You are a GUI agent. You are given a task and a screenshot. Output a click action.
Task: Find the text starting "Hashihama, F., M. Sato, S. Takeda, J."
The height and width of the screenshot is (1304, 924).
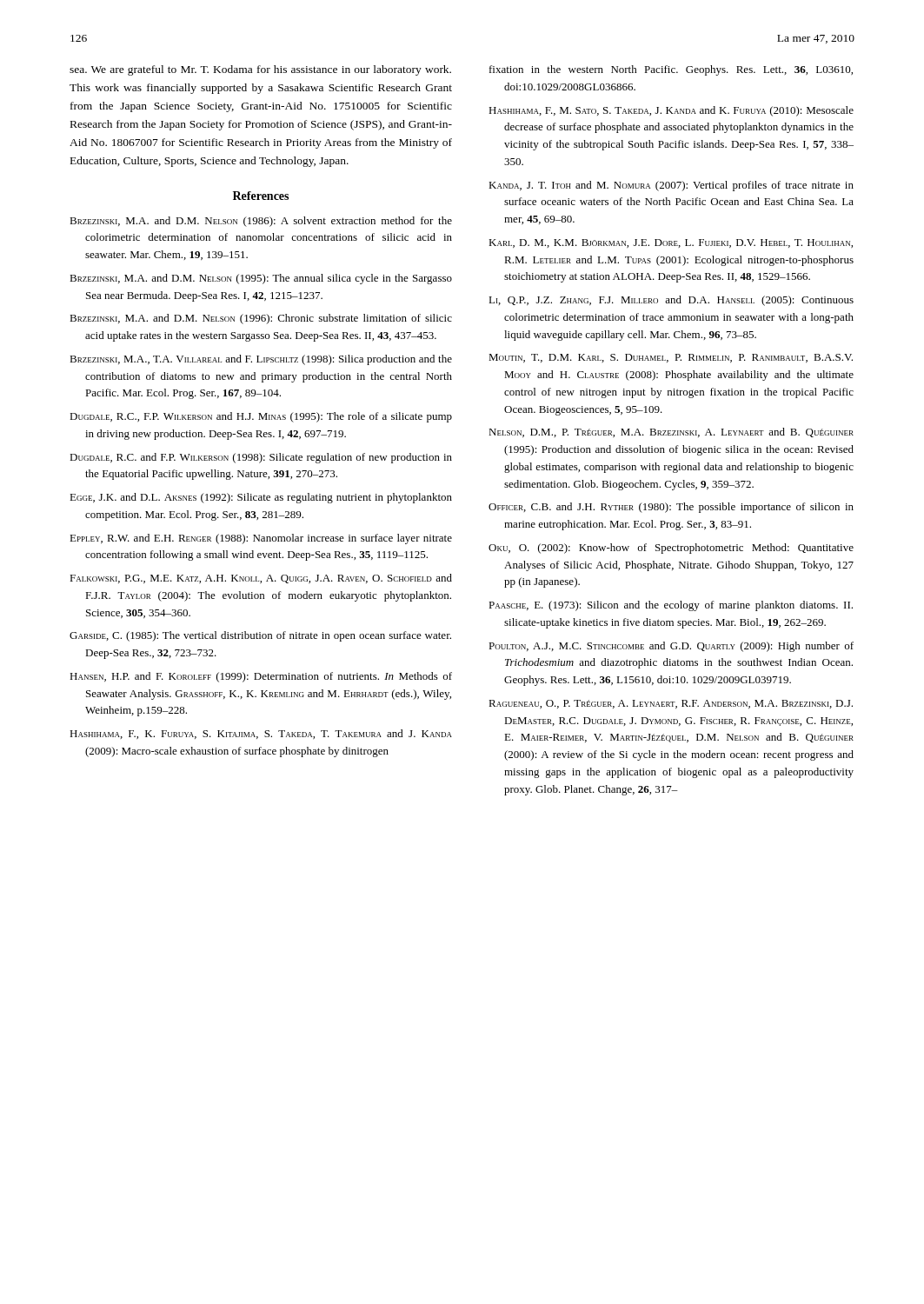pyautogui.click(x=671, y=135)
